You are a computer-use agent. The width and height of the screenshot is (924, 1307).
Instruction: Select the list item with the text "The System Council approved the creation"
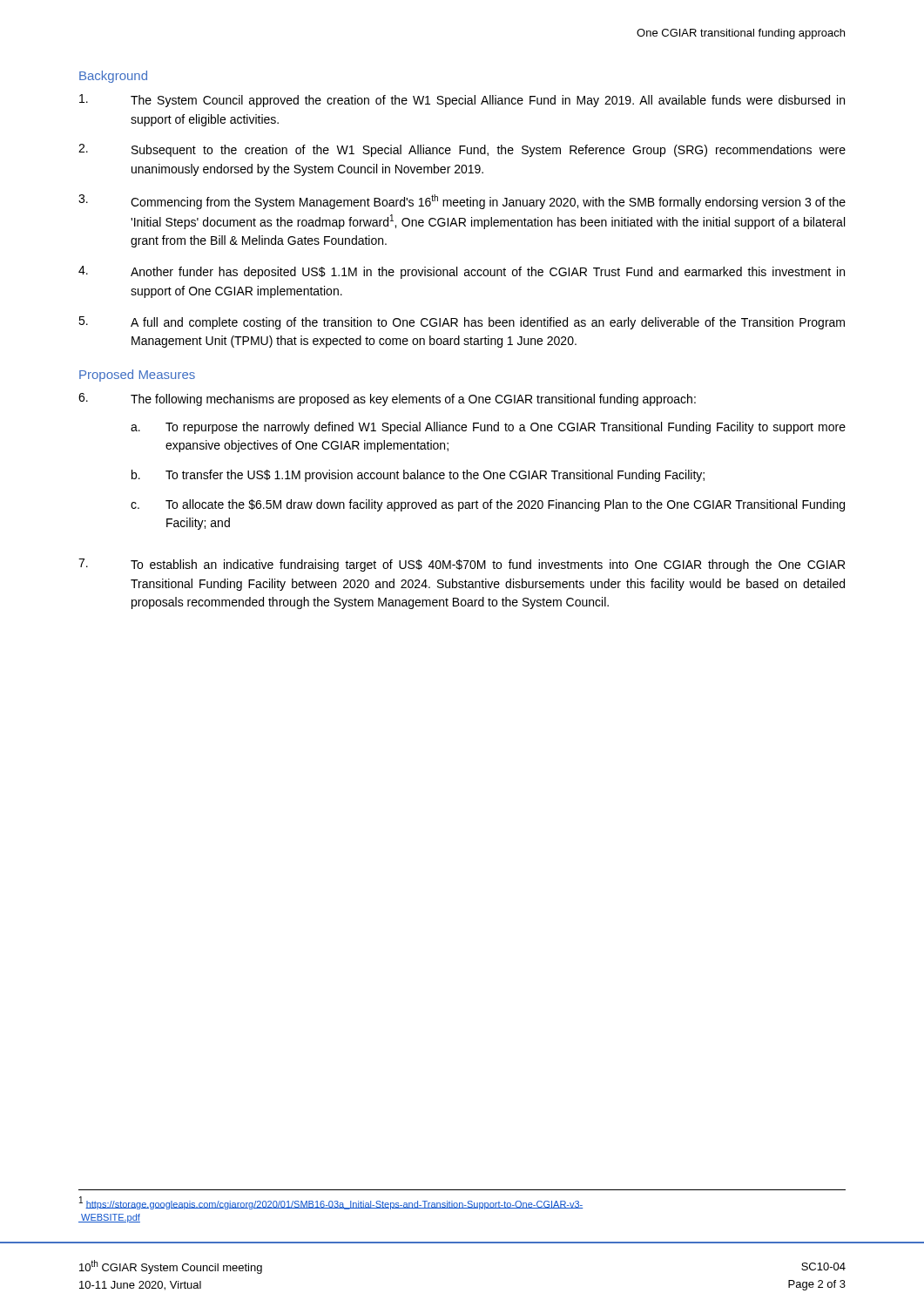pyautogui.click(x=462, y=110)
